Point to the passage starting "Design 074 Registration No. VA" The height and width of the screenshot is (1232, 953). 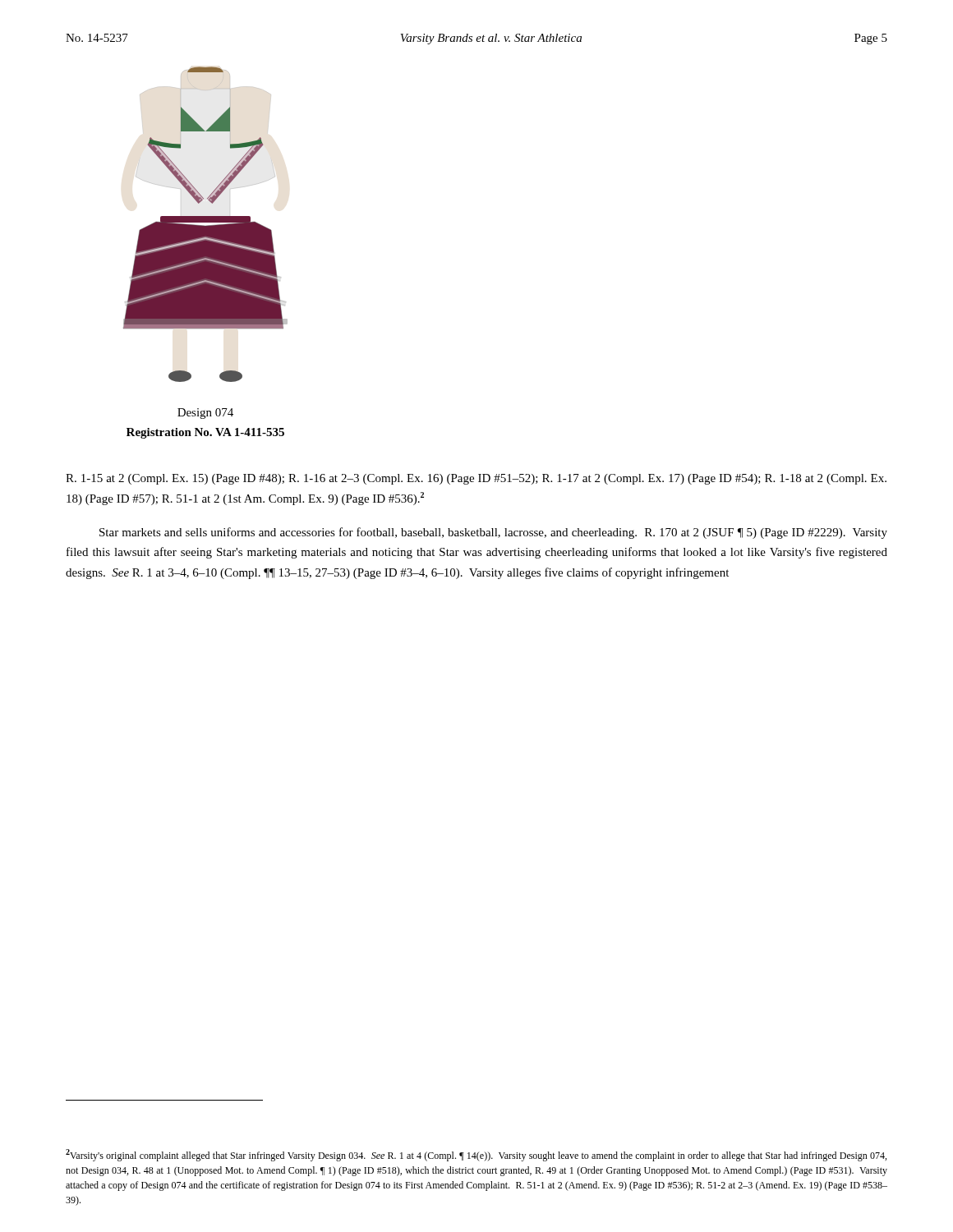click(205, 422)
